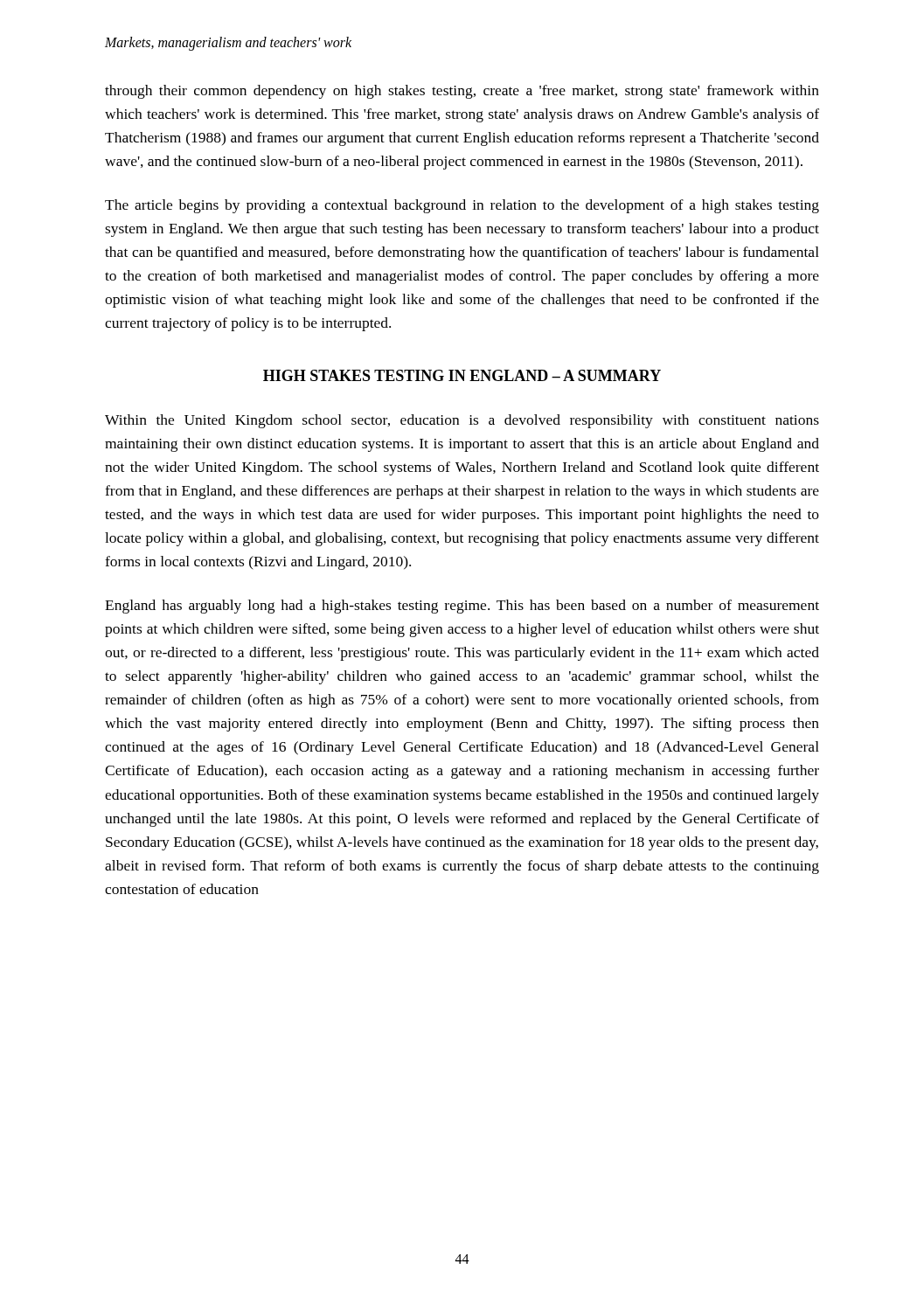Select the element starting "Within the United Kingdom school"
The image size is (924, 1311).
pyautogui.click(x=462, y=490)
